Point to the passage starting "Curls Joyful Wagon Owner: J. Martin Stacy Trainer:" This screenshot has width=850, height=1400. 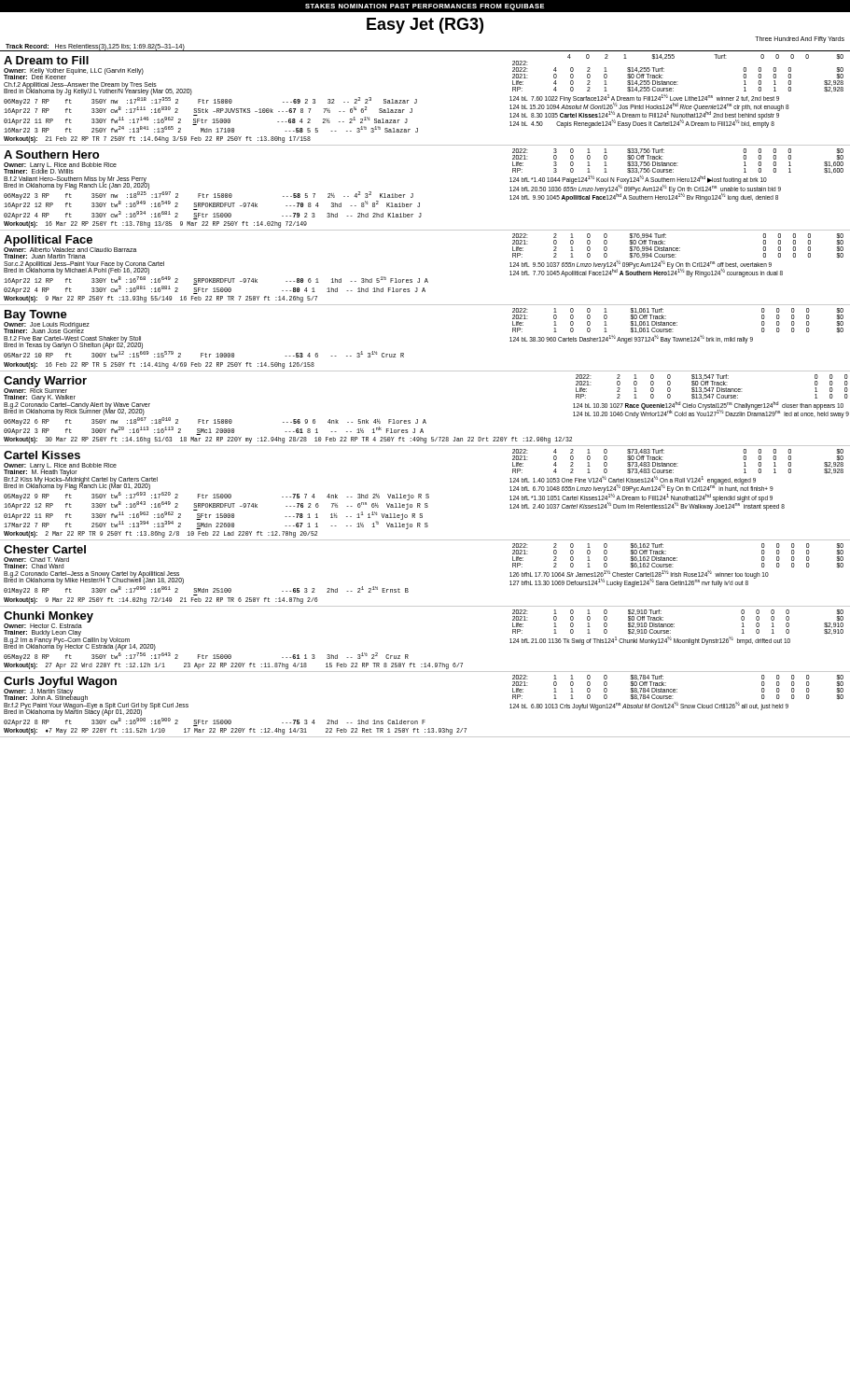(x=64, y=697)
